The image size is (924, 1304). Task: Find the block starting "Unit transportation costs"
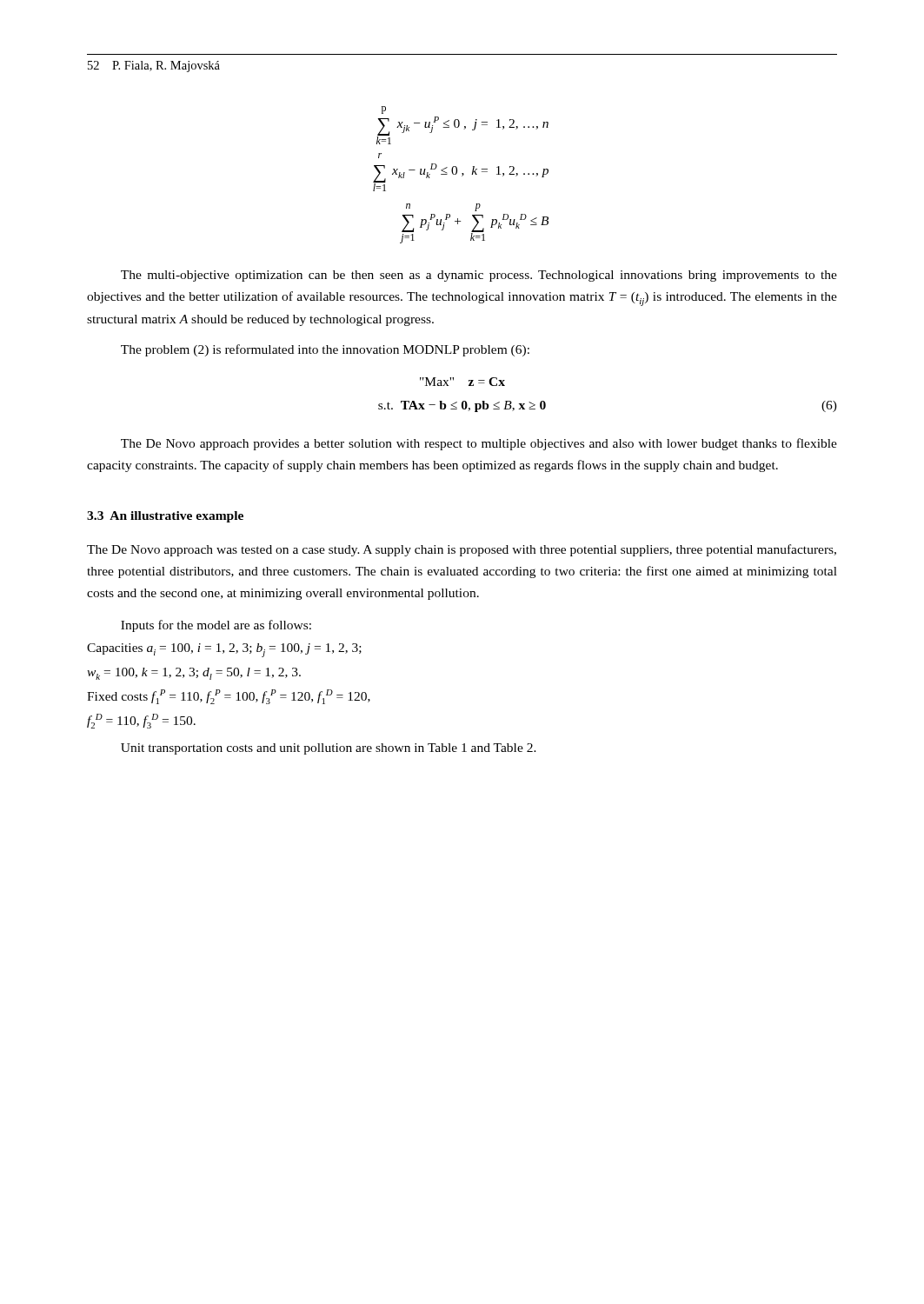(329, 747)
